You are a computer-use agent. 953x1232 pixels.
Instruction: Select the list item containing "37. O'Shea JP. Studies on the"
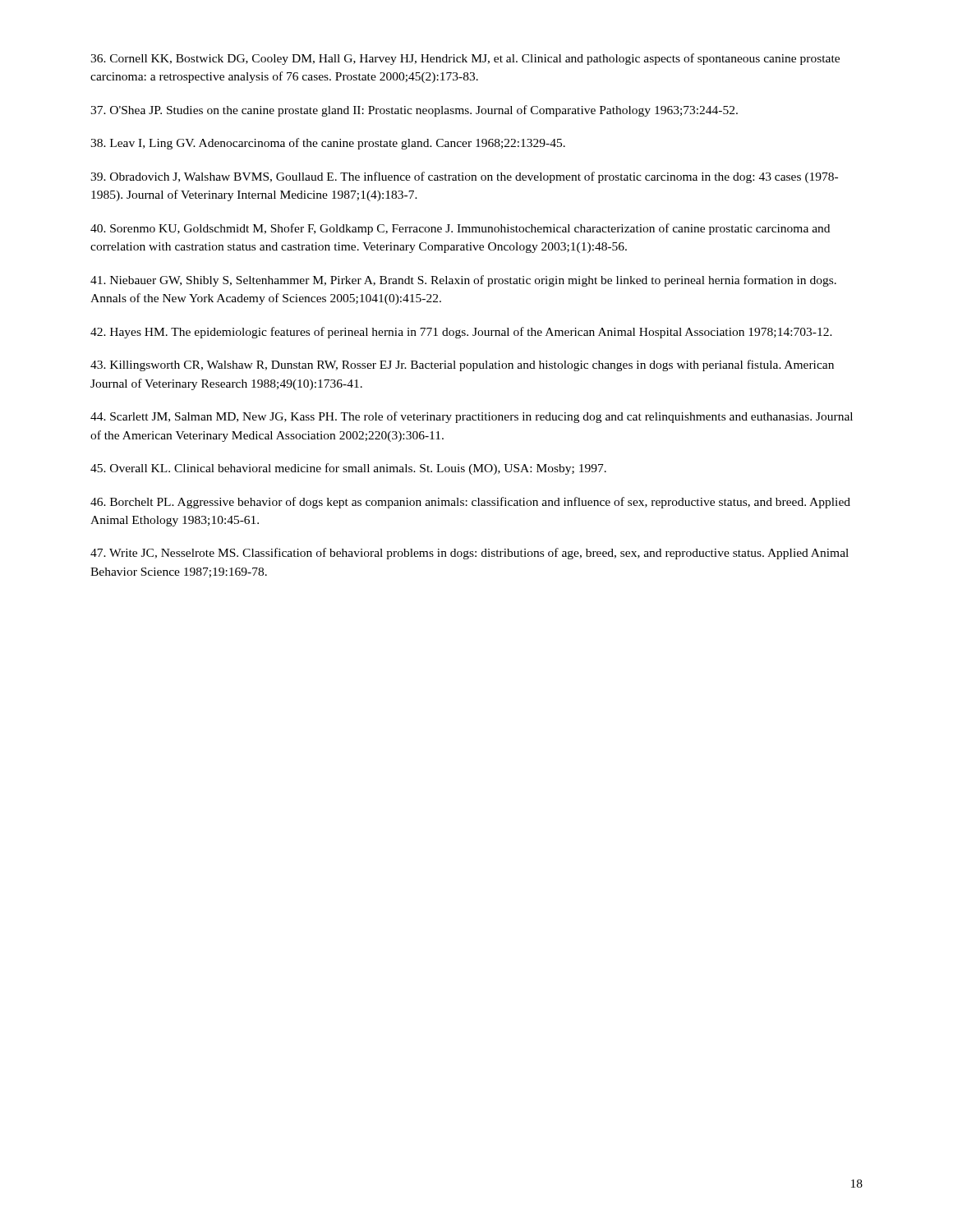point(414,110)
